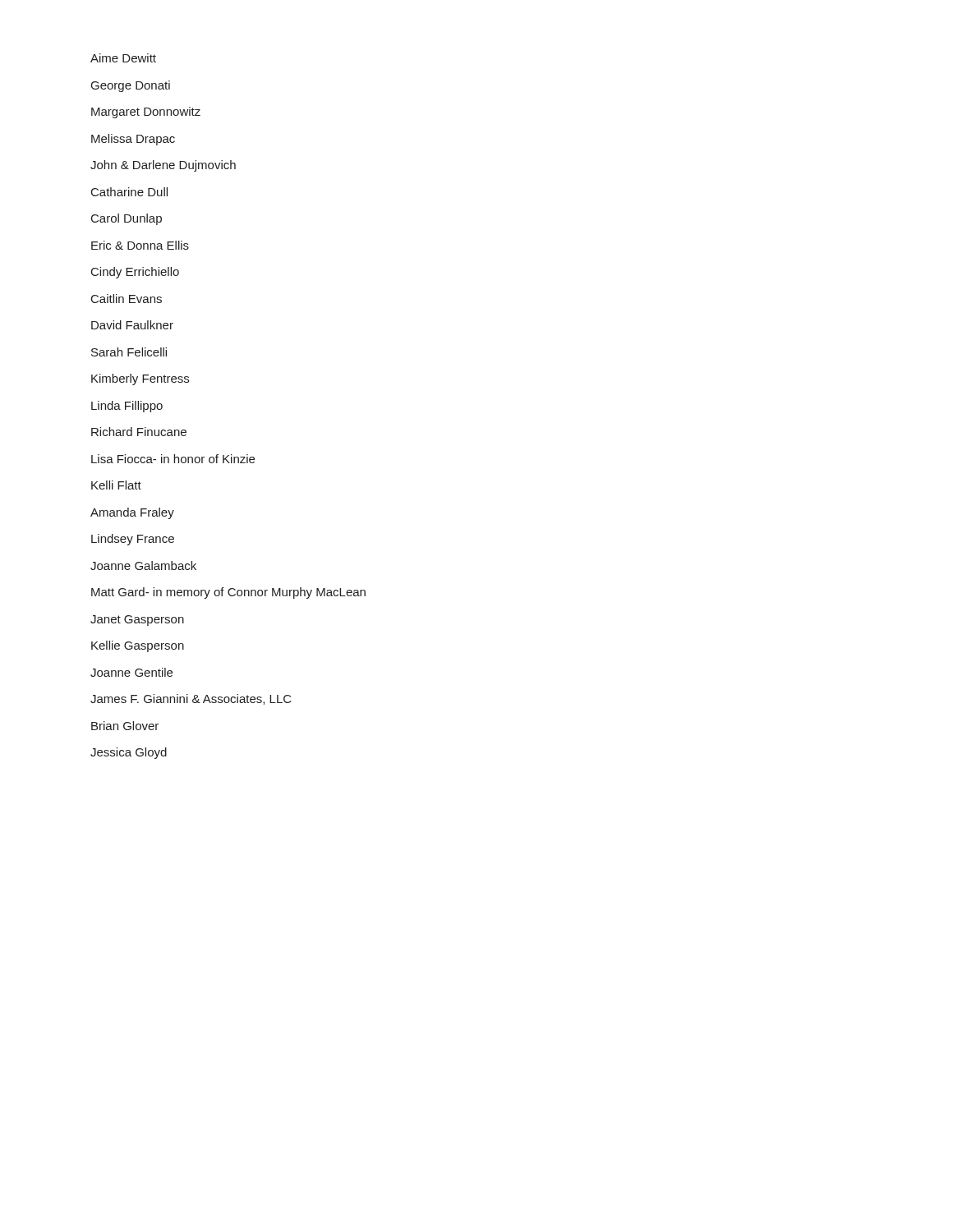Locate the text "John & Darlene Dujmovich"
The width and height of the screenshot is (953, 1232).
pos(163,165)
